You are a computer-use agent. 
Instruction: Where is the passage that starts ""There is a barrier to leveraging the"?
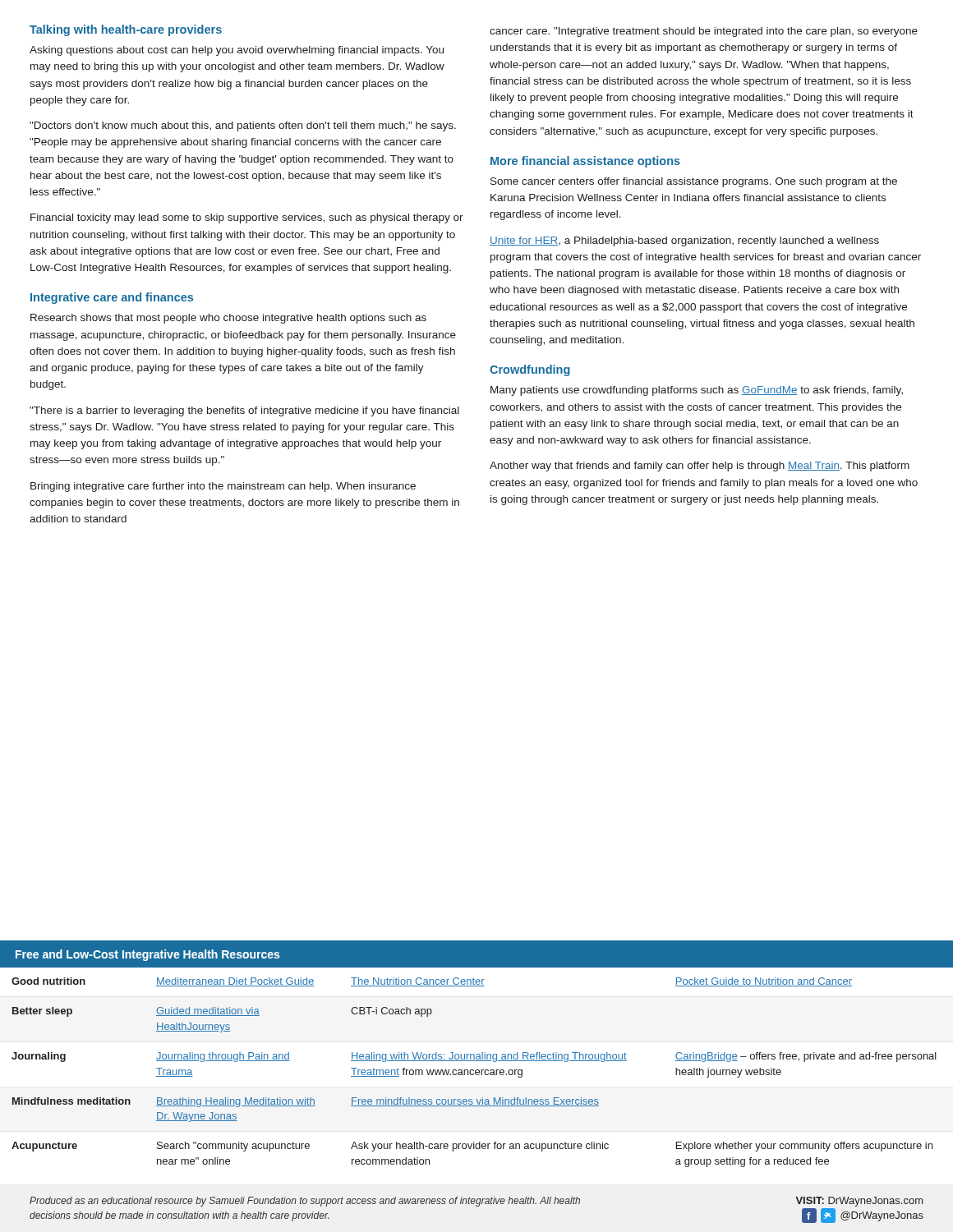(246, 435)
